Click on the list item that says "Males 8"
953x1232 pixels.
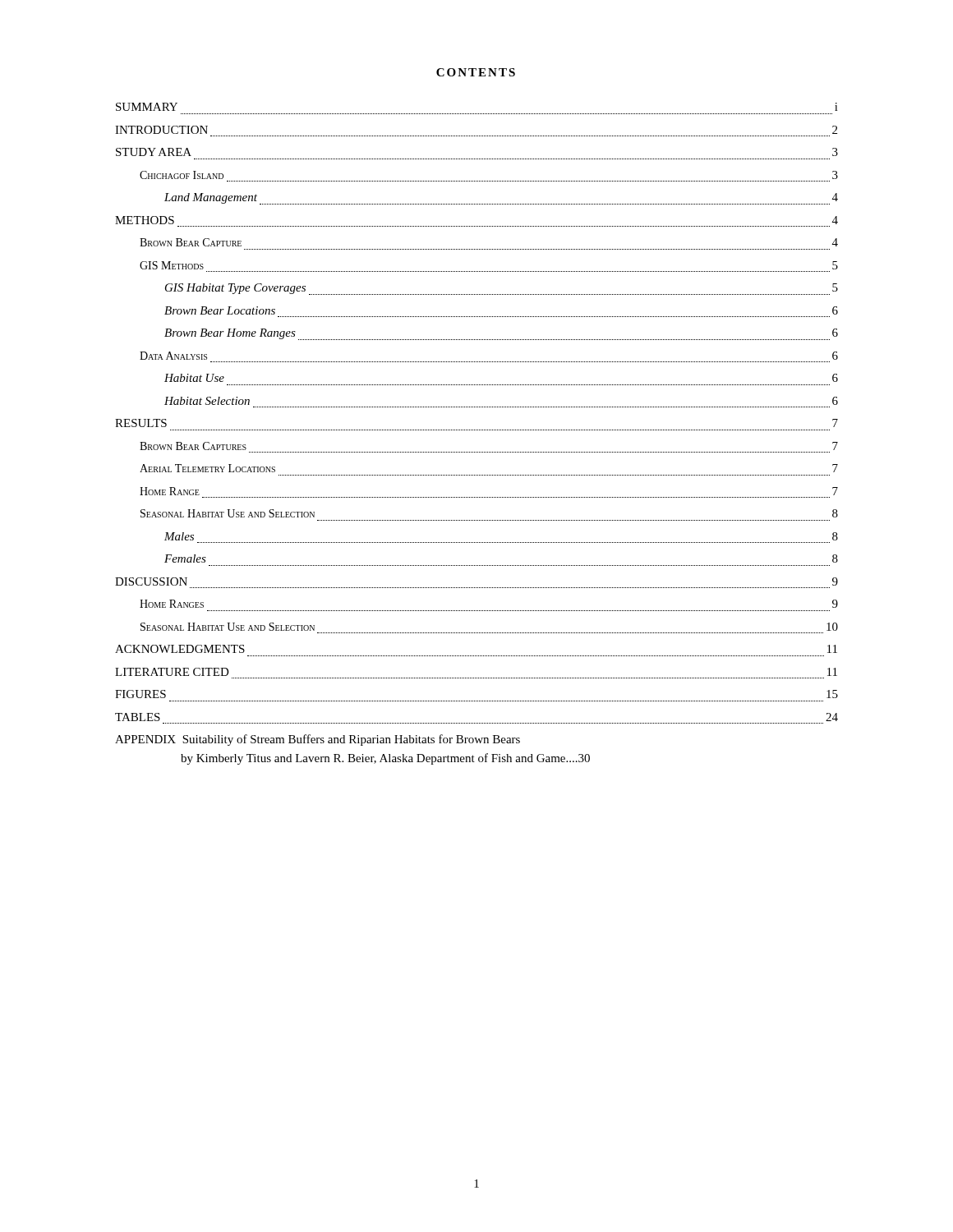(x=501, y=536)
